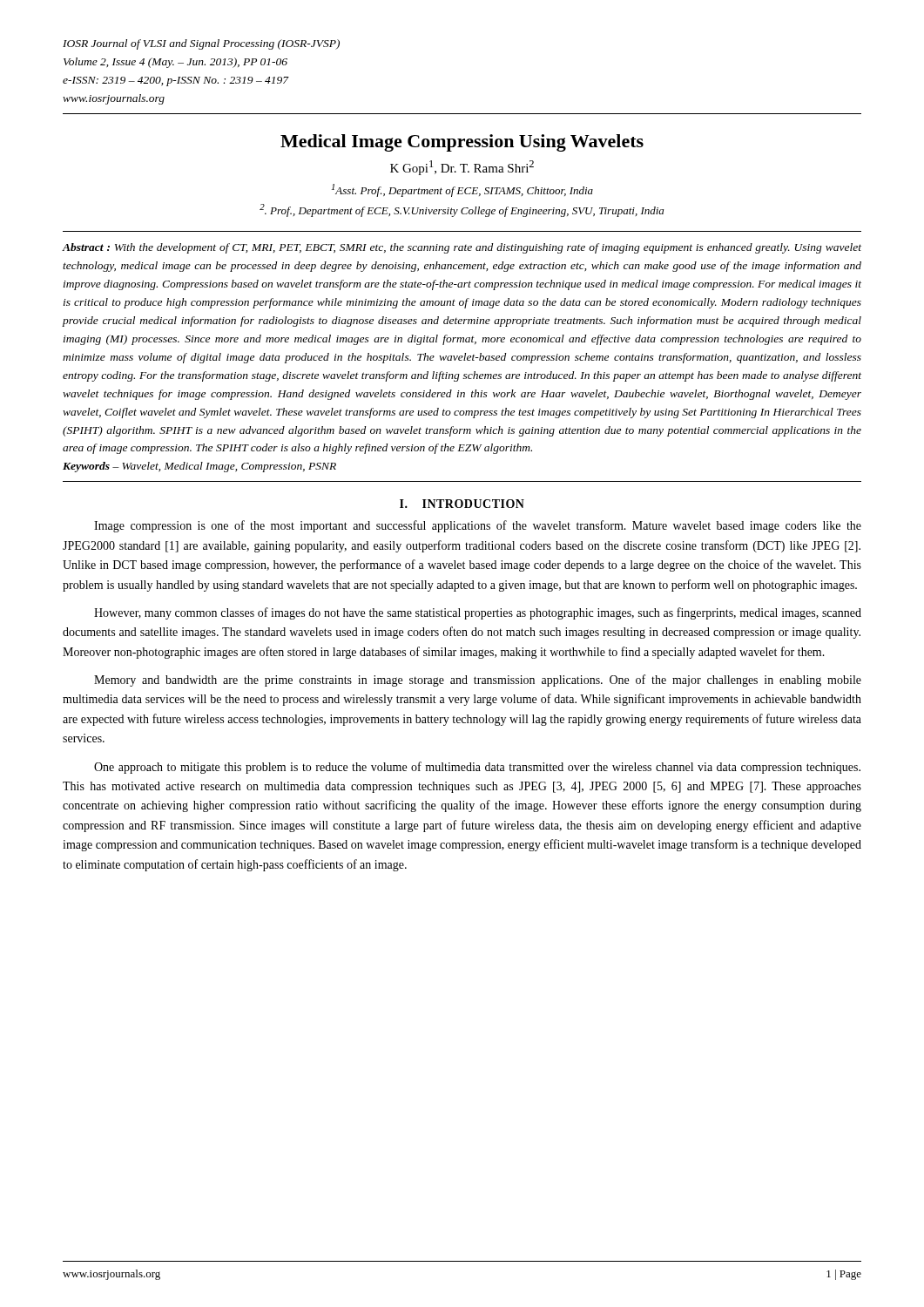
Task: Find the text block with the text "Abstract : With the development of"
Action: pos(462,358)
